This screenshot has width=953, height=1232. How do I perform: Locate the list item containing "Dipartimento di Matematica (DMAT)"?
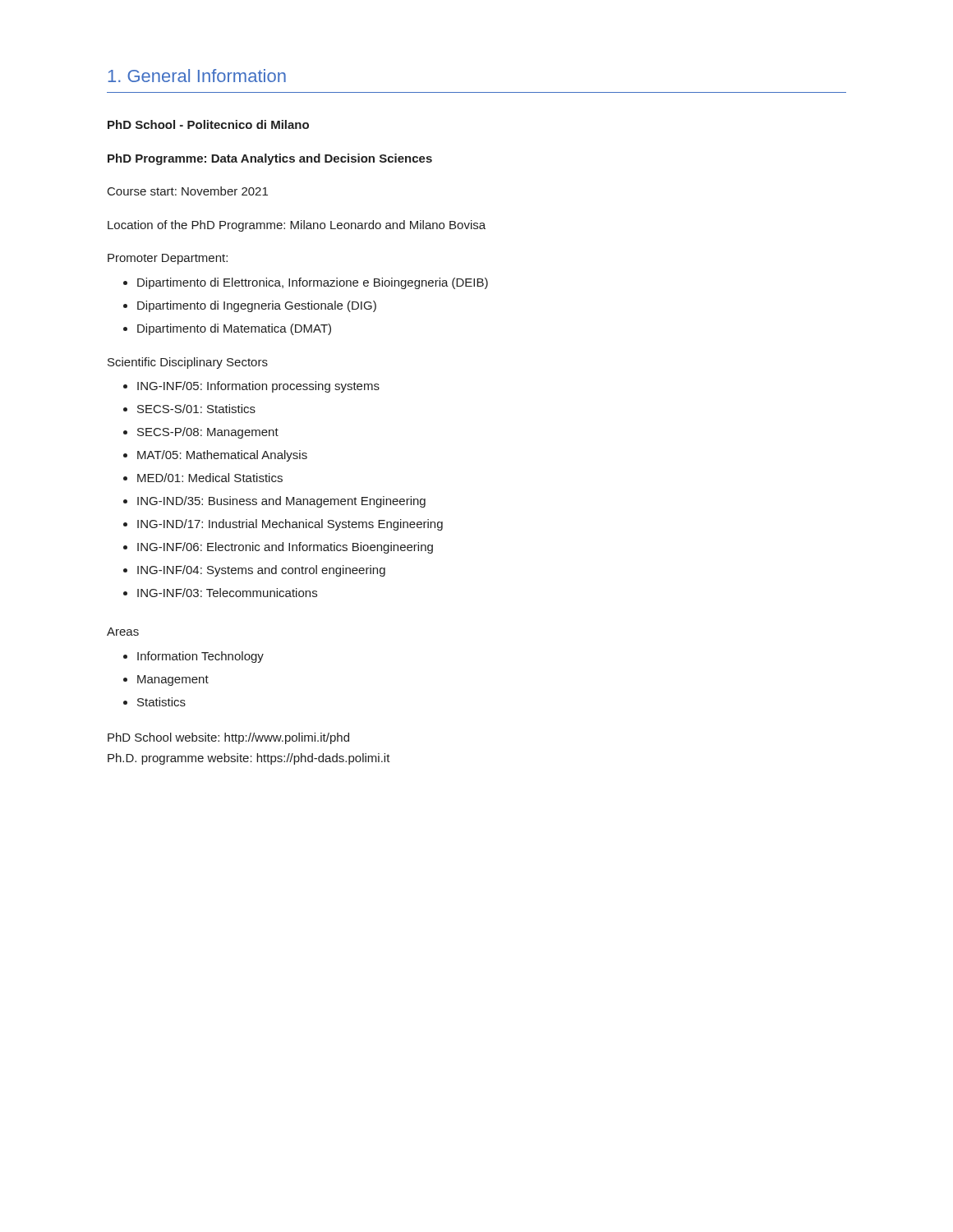click(x=234, y=328)
